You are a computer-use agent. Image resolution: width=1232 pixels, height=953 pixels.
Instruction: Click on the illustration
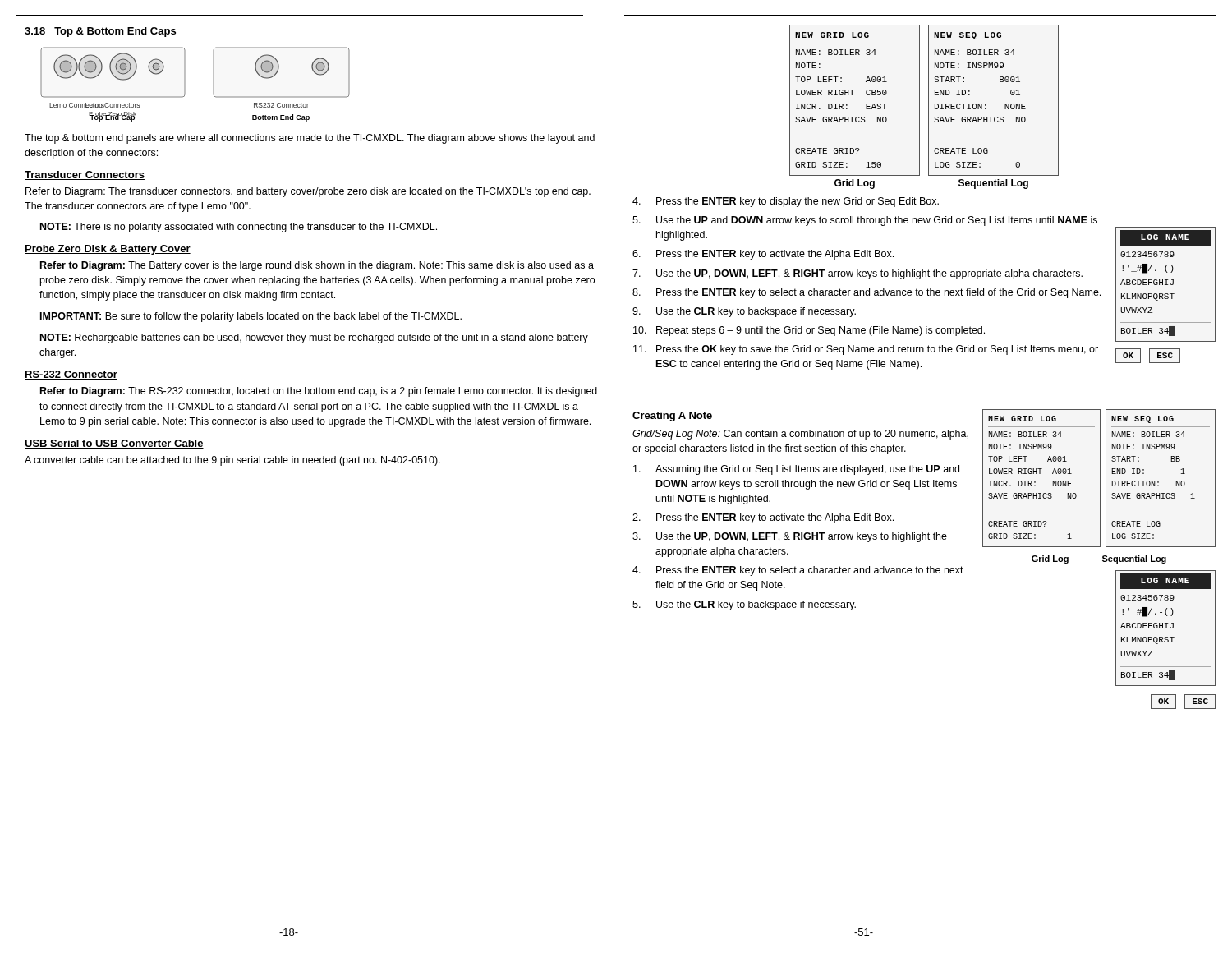tap(312, 84)
